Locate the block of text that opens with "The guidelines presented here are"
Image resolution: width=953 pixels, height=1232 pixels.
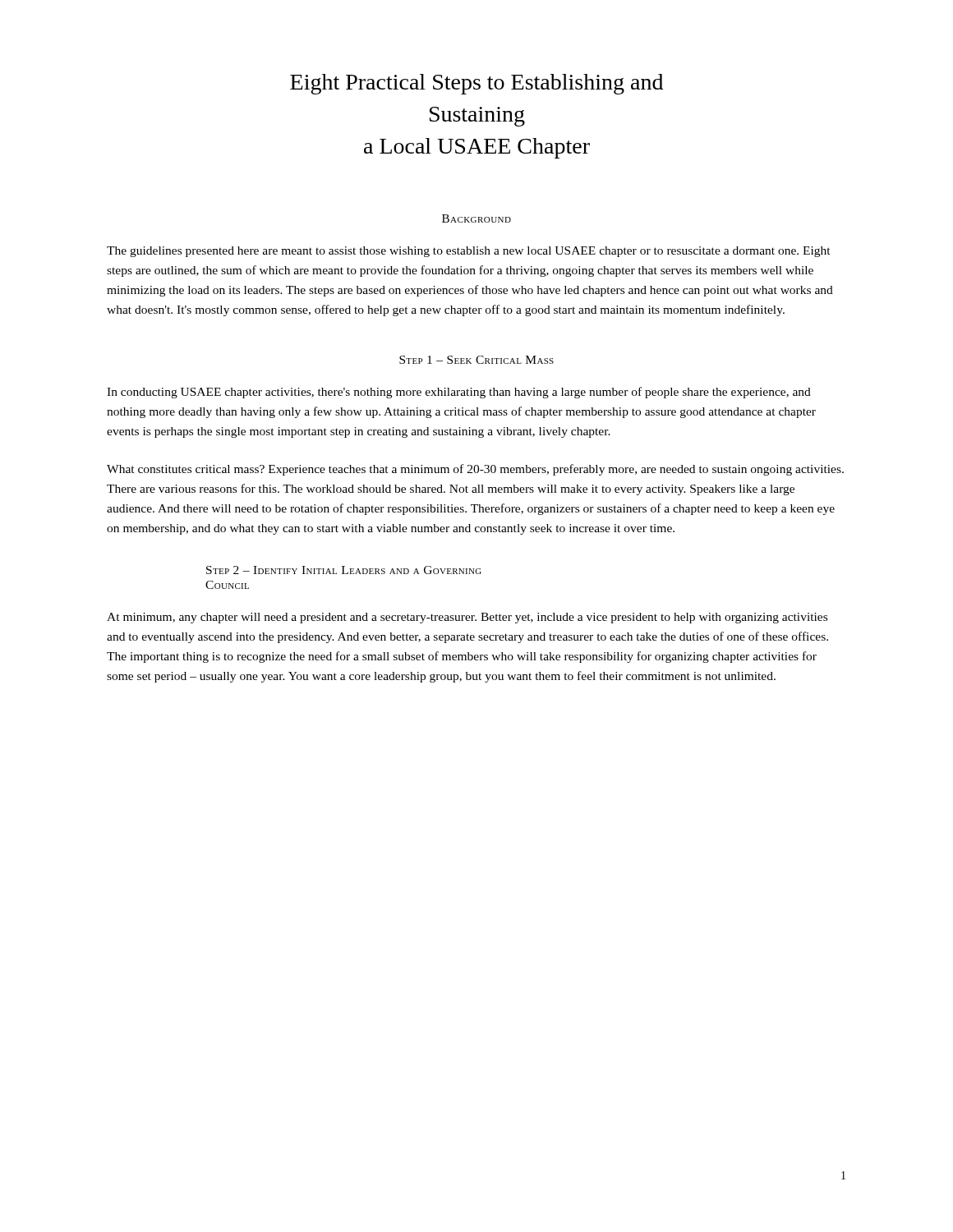[470, 279]
